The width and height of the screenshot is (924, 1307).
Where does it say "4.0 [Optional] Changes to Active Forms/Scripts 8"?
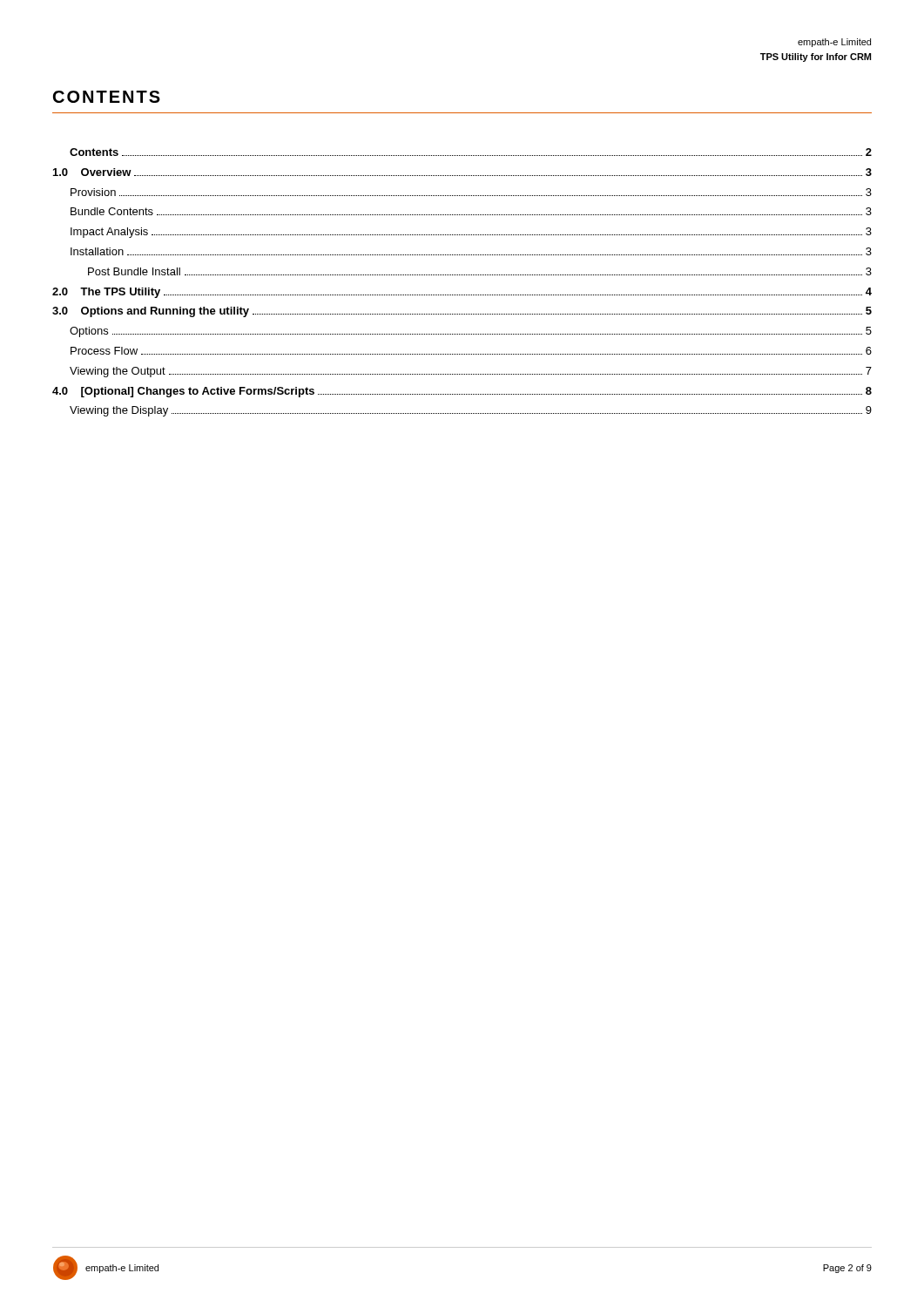pyautogui.click(x=462, y=391)
